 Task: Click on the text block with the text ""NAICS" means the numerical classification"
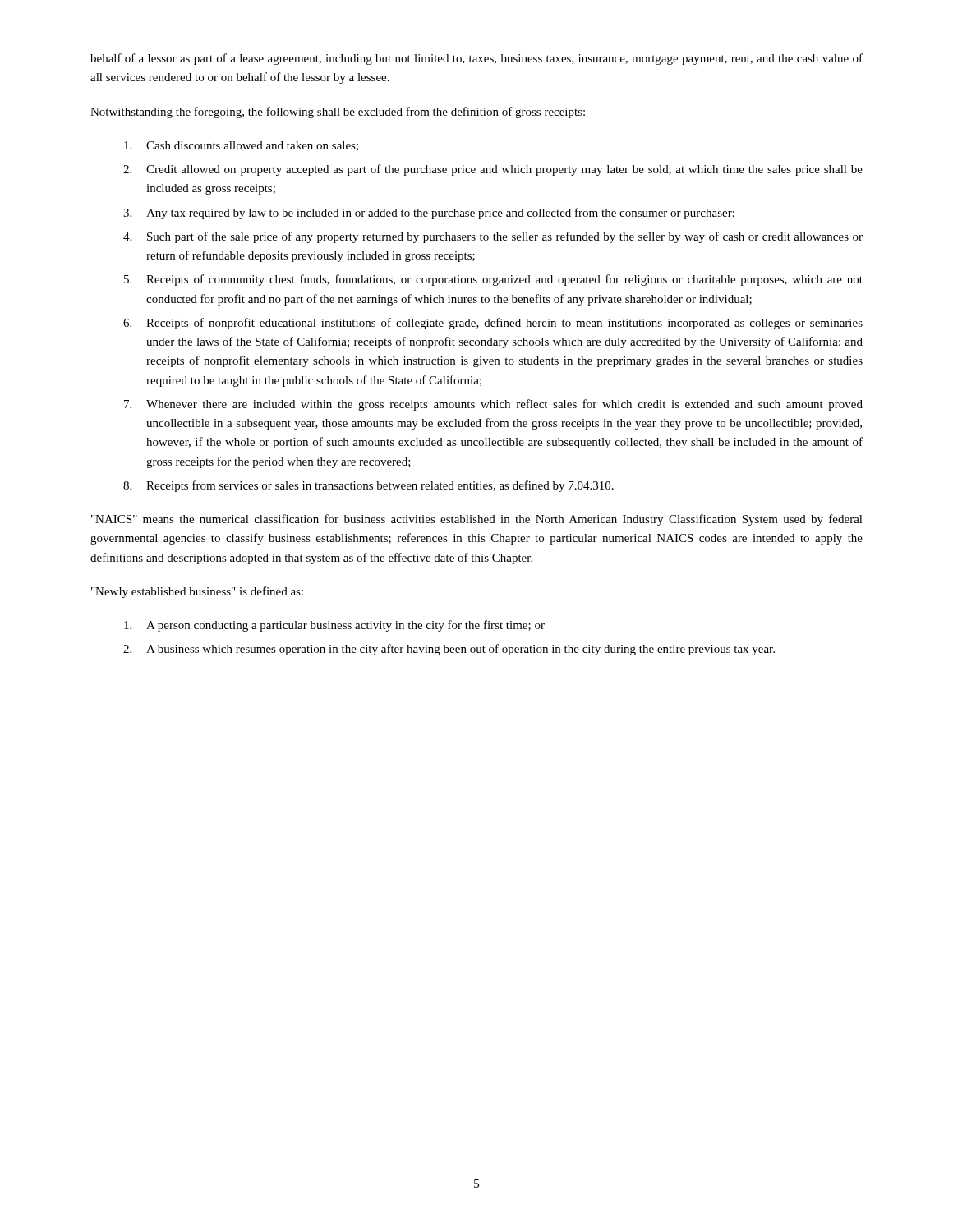476,538
